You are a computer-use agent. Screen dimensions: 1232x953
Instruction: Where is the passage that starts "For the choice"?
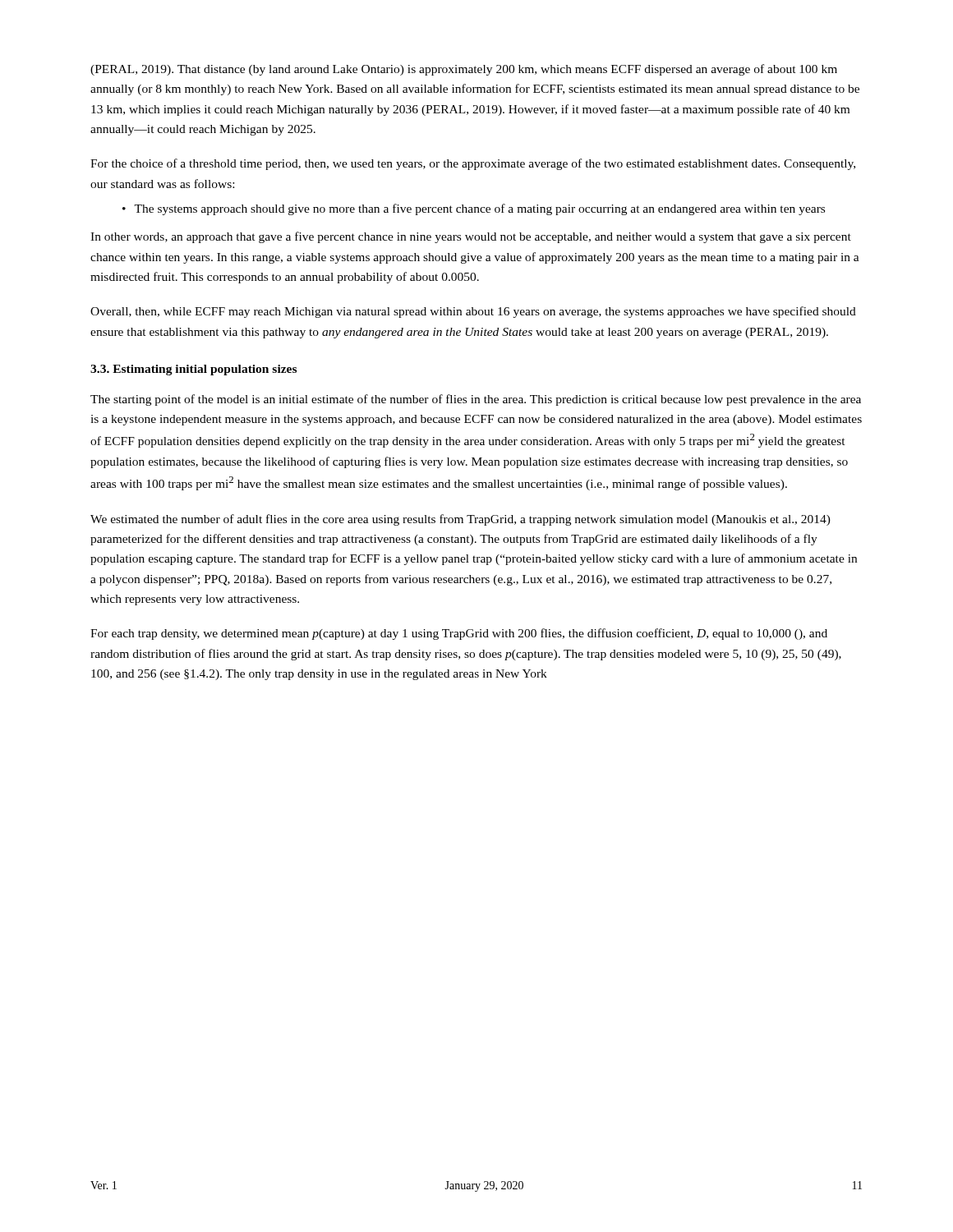(x=473, y=173)
